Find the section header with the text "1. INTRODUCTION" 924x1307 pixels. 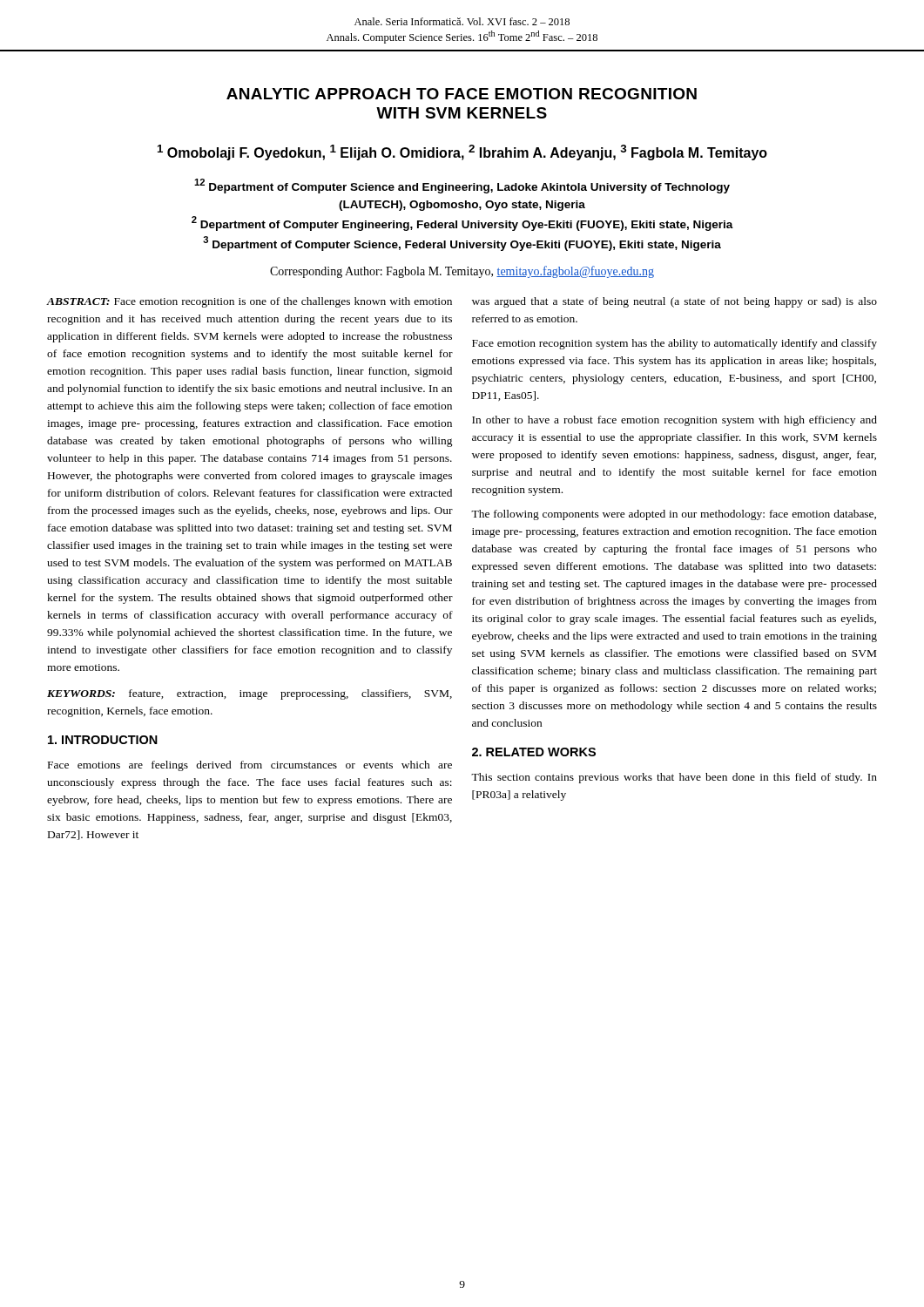[102, 740]
